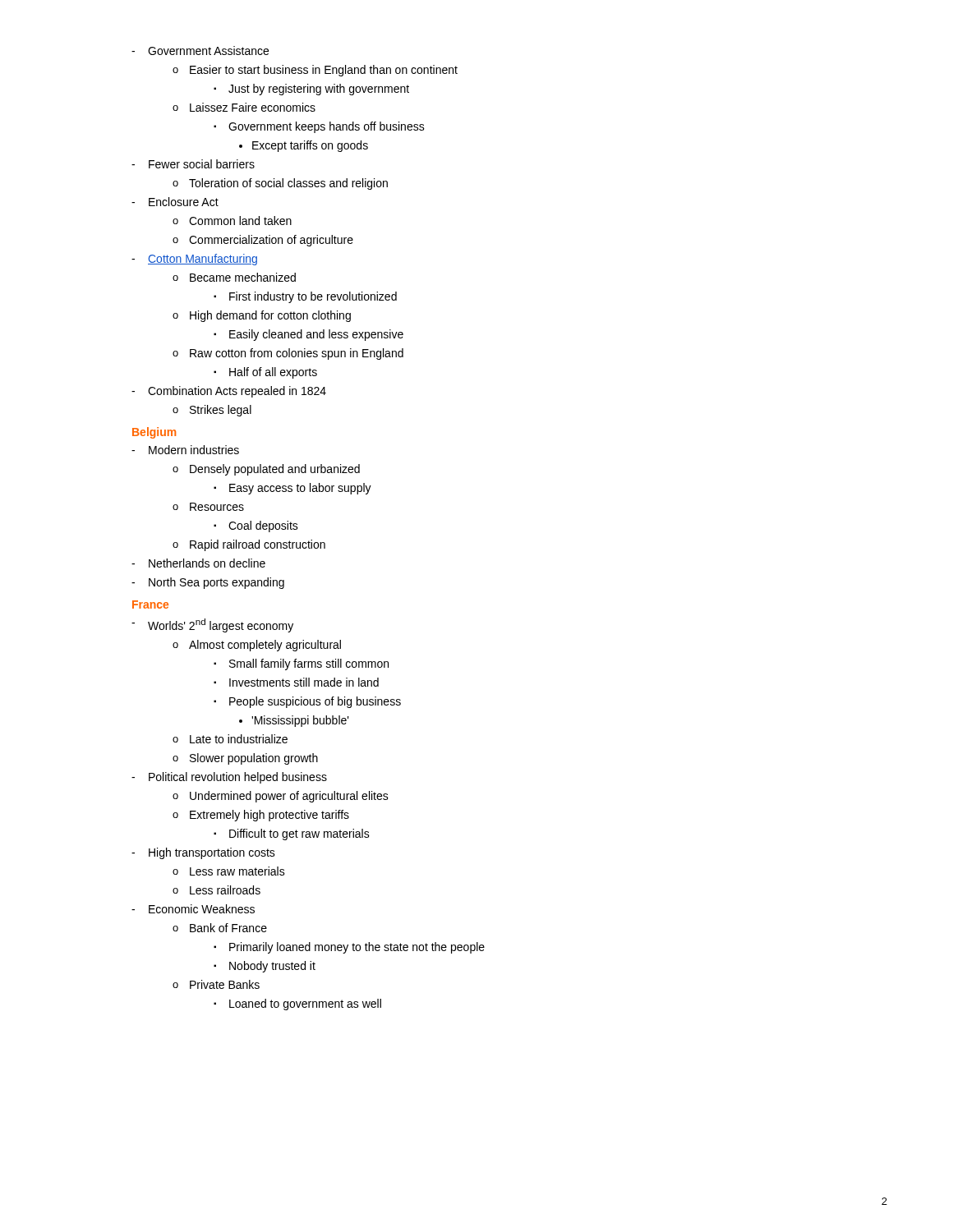Screen dimensions: 1232x953
Task: Find the text starting "Small family farms still common"
Action: point(309,663)
